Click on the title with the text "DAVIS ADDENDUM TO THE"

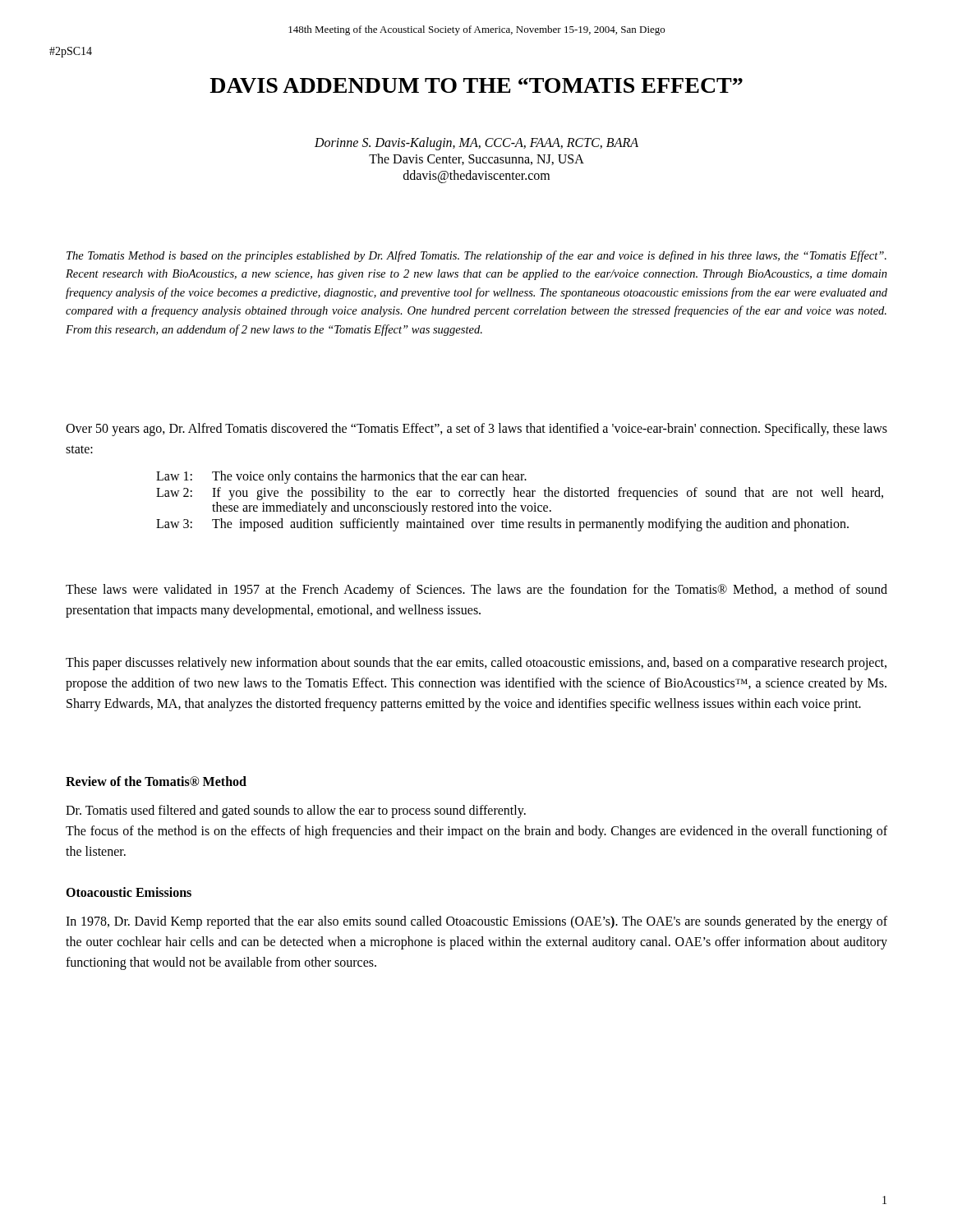[476, 85]
